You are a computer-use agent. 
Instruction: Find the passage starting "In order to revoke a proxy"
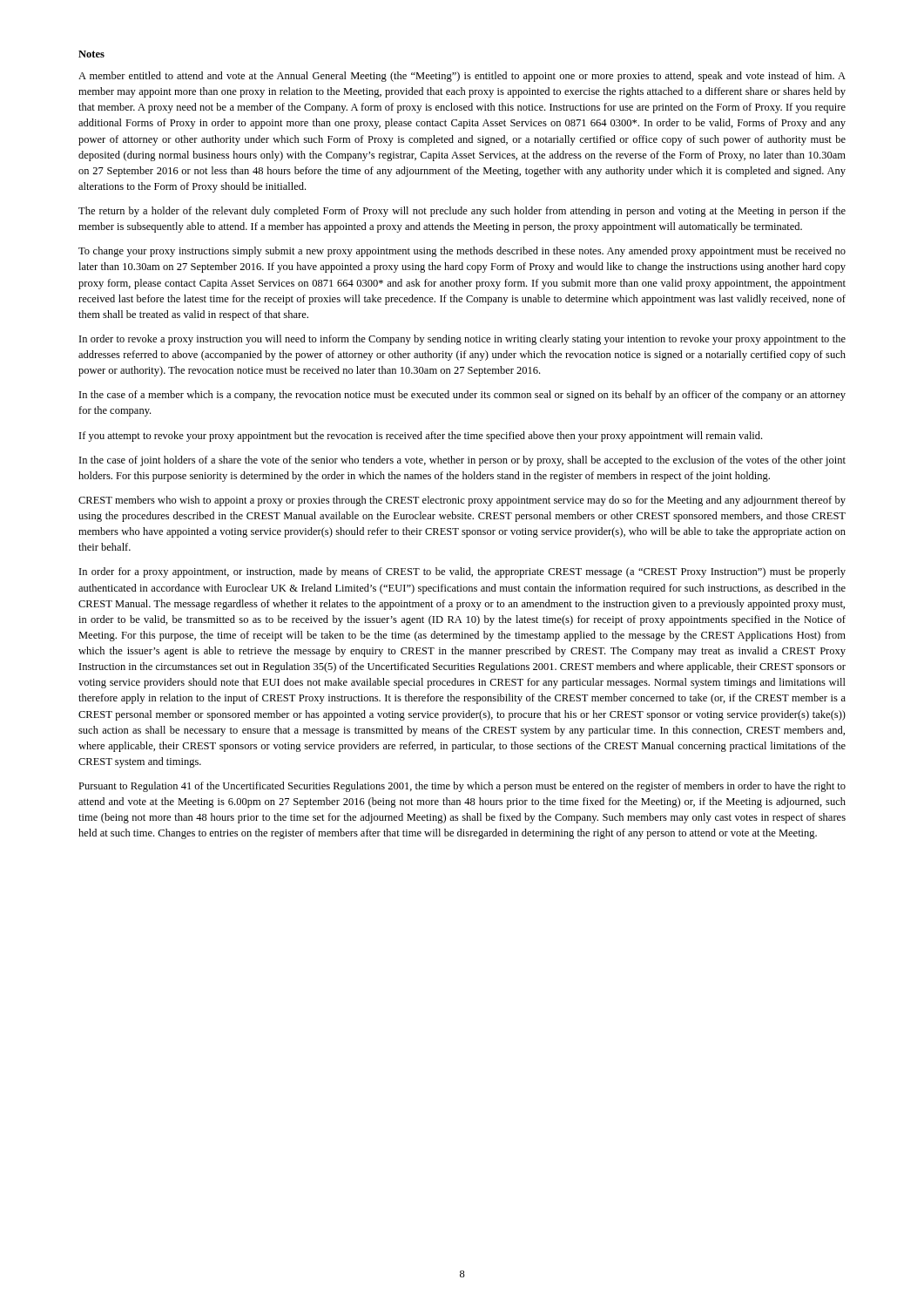click(462, 355)
